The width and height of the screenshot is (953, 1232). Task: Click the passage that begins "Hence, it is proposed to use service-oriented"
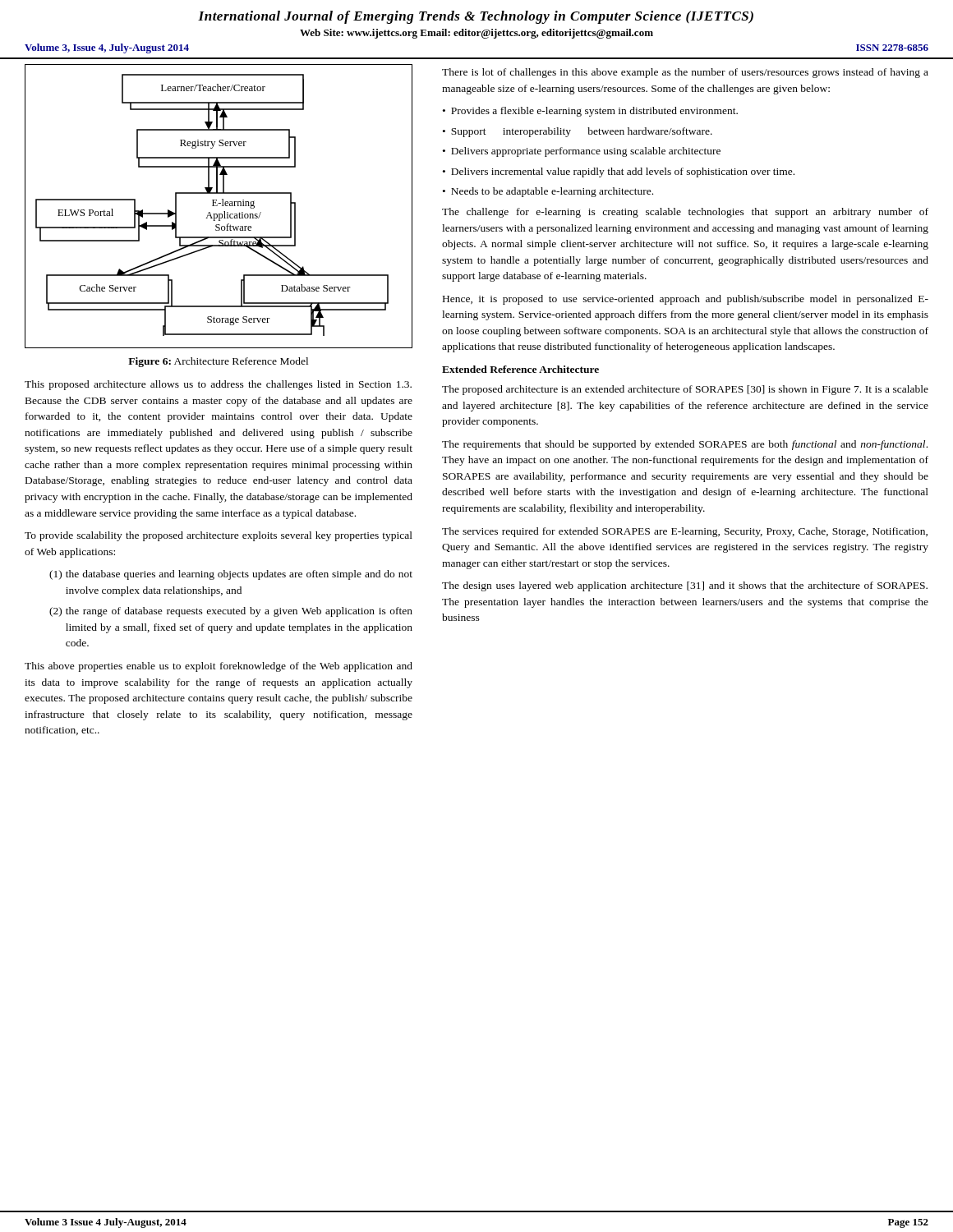(x=685, y=322)
